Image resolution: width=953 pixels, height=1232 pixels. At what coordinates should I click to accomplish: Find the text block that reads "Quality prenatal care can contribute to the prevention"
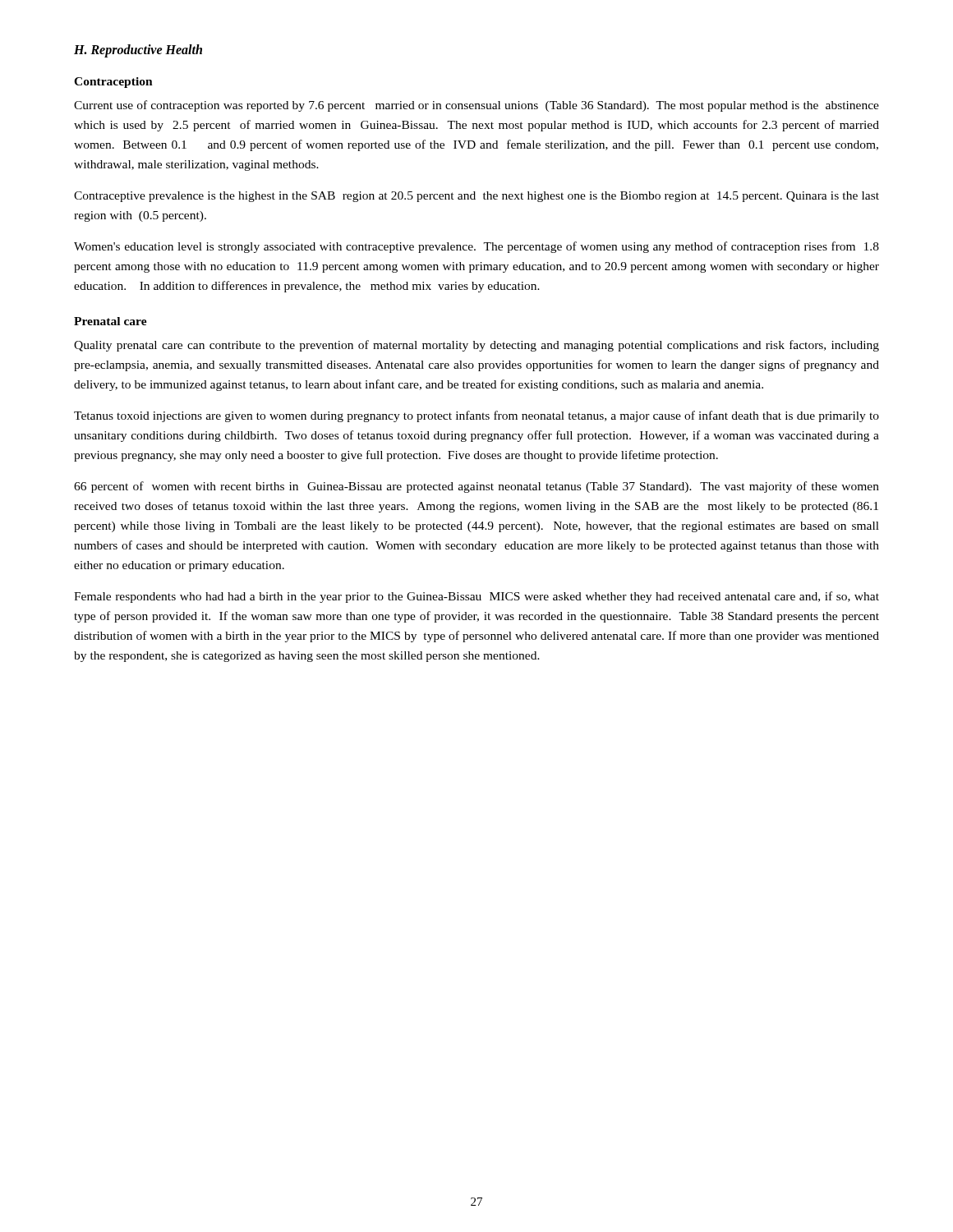pyautogui.click(x=476, y=364)
